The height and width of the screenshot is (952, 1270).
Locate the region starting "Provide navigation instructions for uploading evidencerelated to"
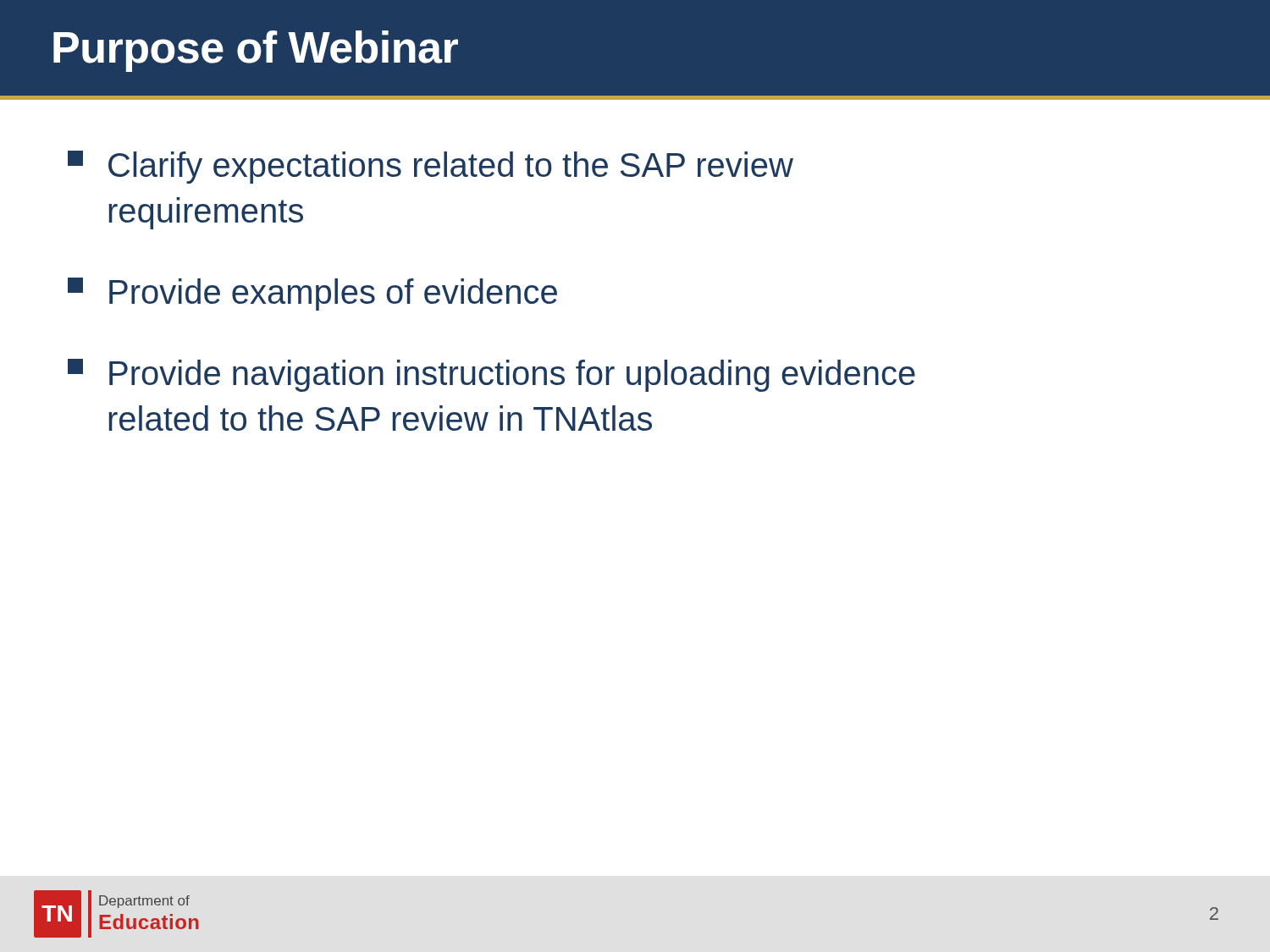coord(492,396)
